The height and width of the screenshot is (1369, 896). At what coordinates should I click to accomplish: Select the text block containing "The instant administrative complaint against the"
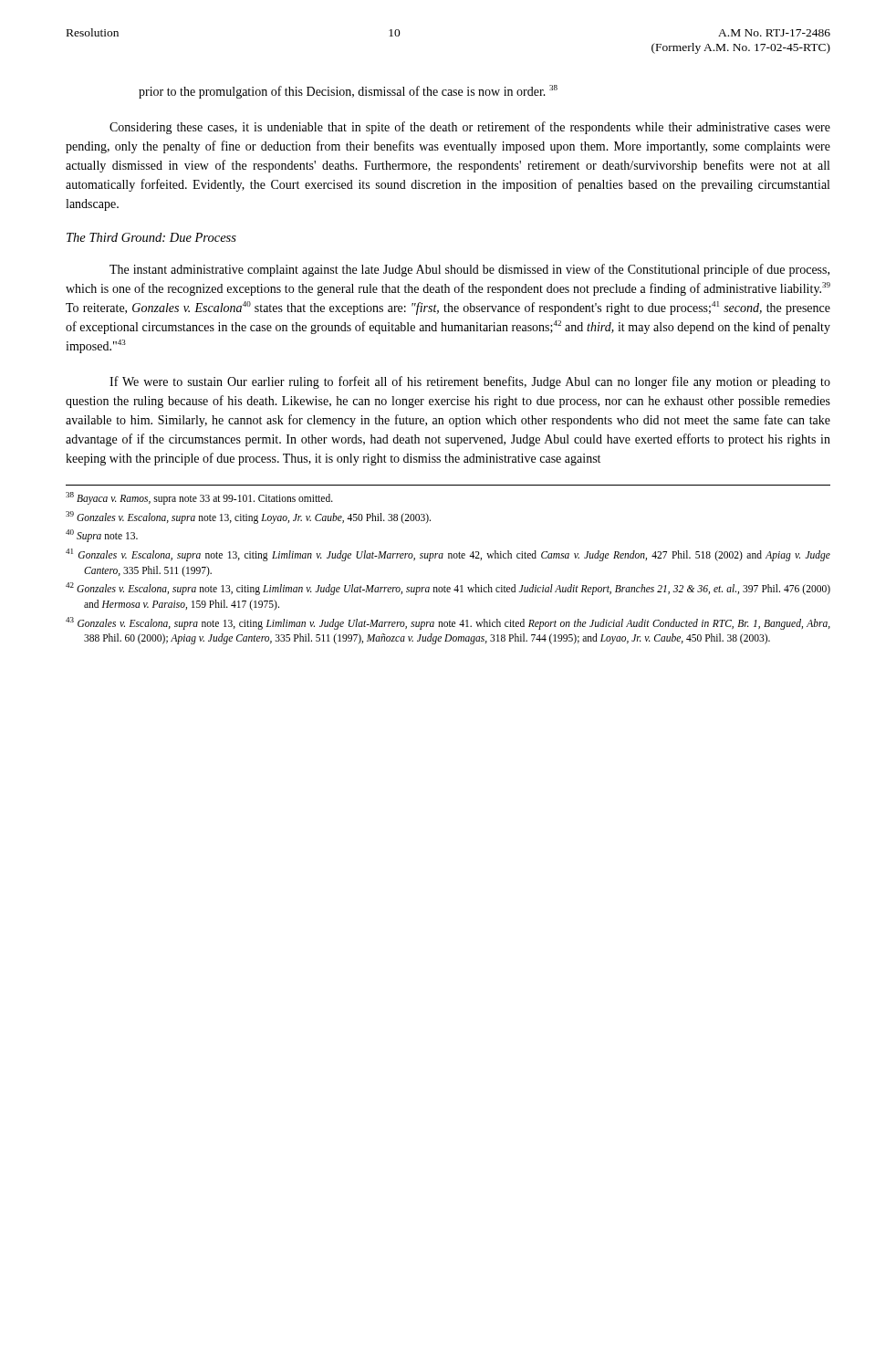[448, 308]
